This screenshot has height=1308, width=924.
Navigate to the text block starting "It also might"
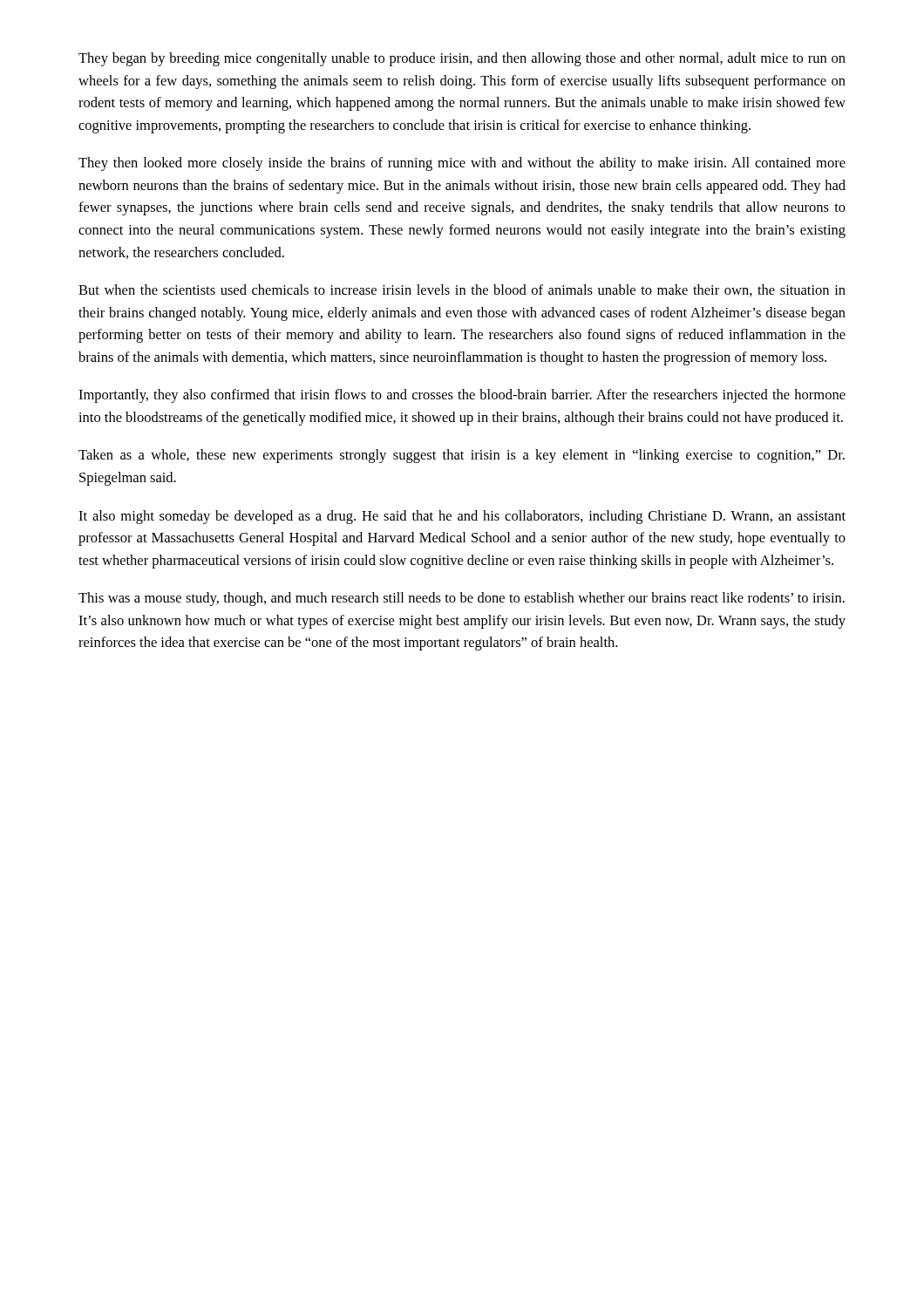coord(462,538)
